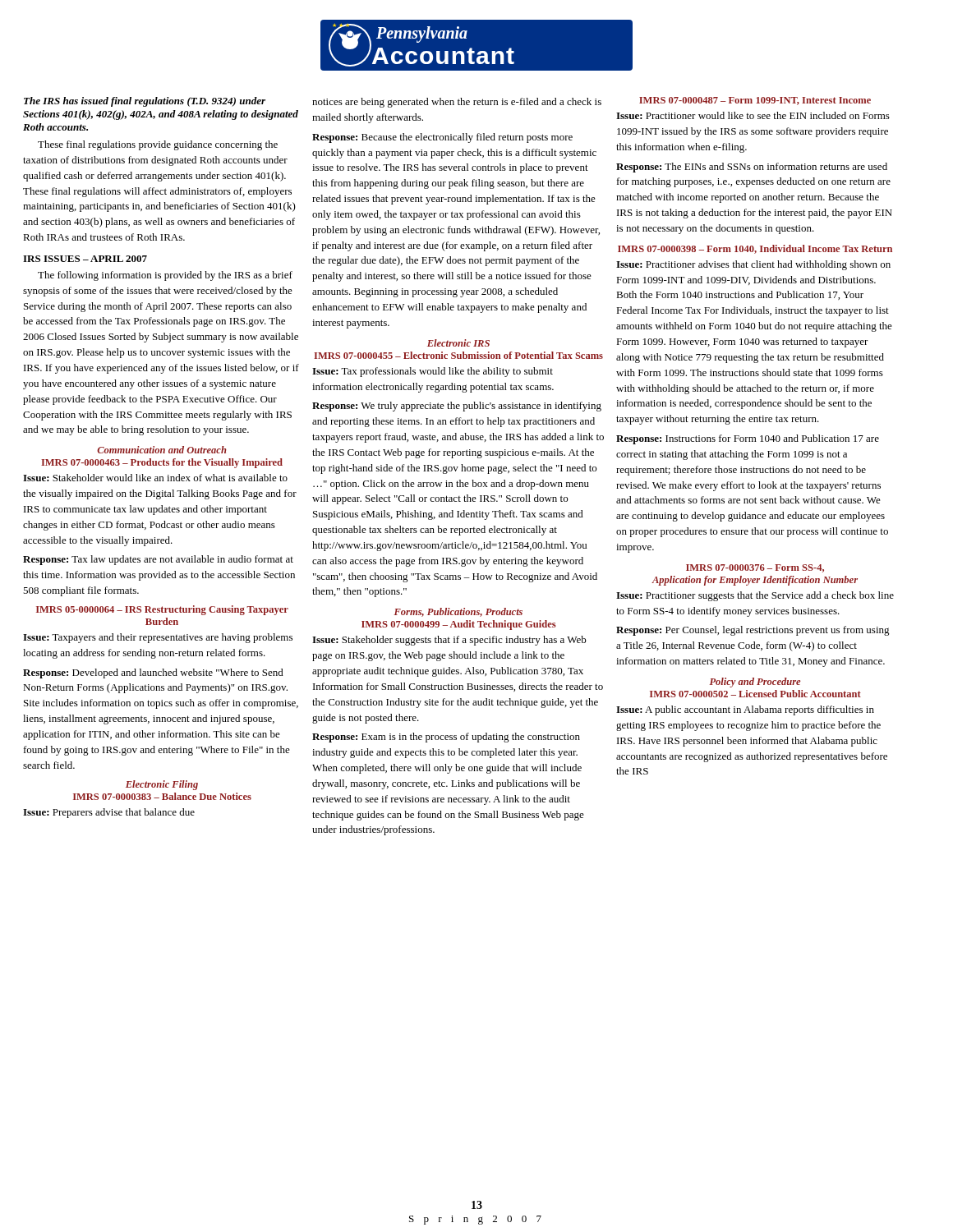Select the element starting "The following information is provided by"
This screenshot has height=1232, width=953.
[x=162, y=353]
